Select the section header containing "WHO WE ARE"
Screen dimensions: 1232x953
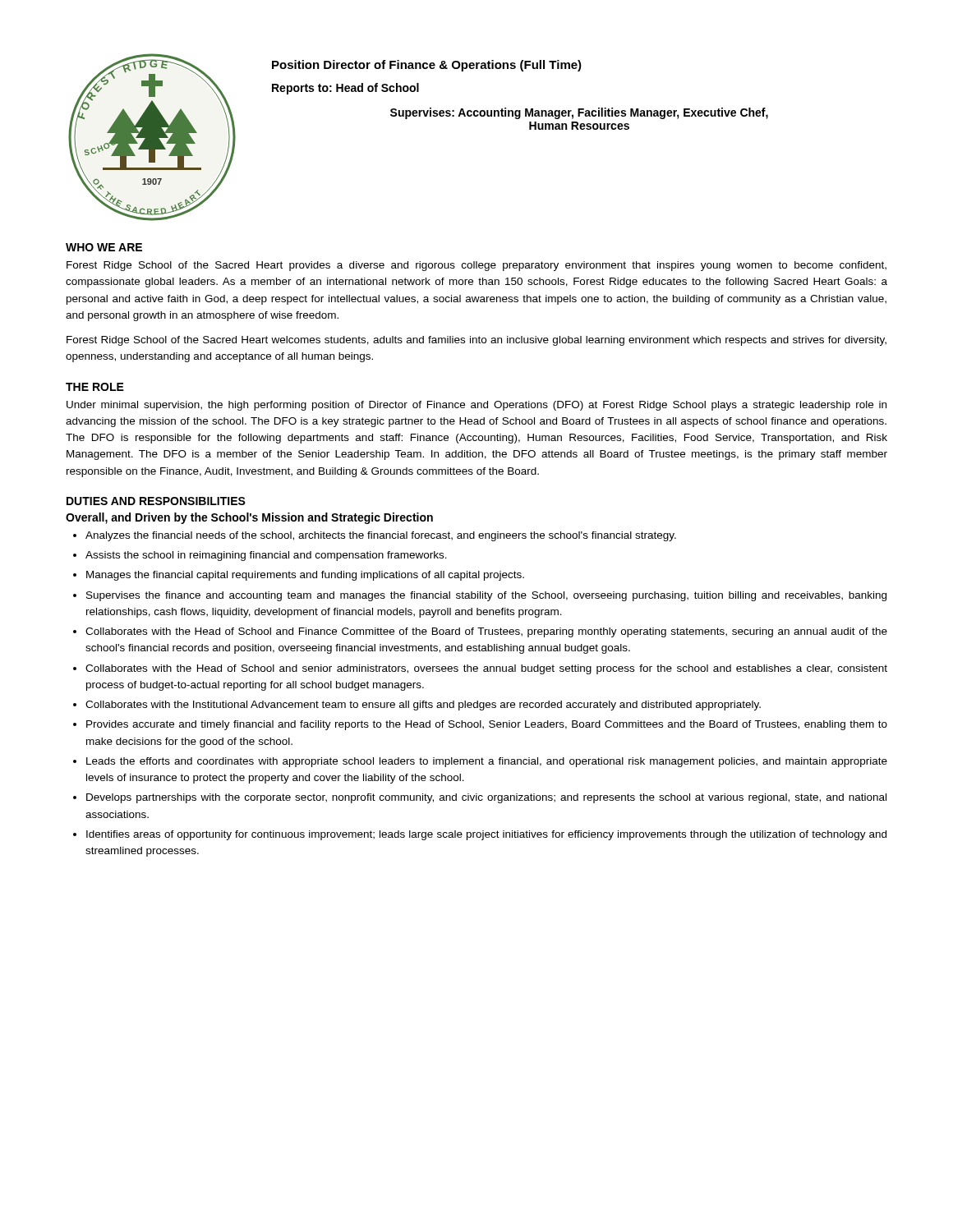pyautogui.click(x=104, y=247)
